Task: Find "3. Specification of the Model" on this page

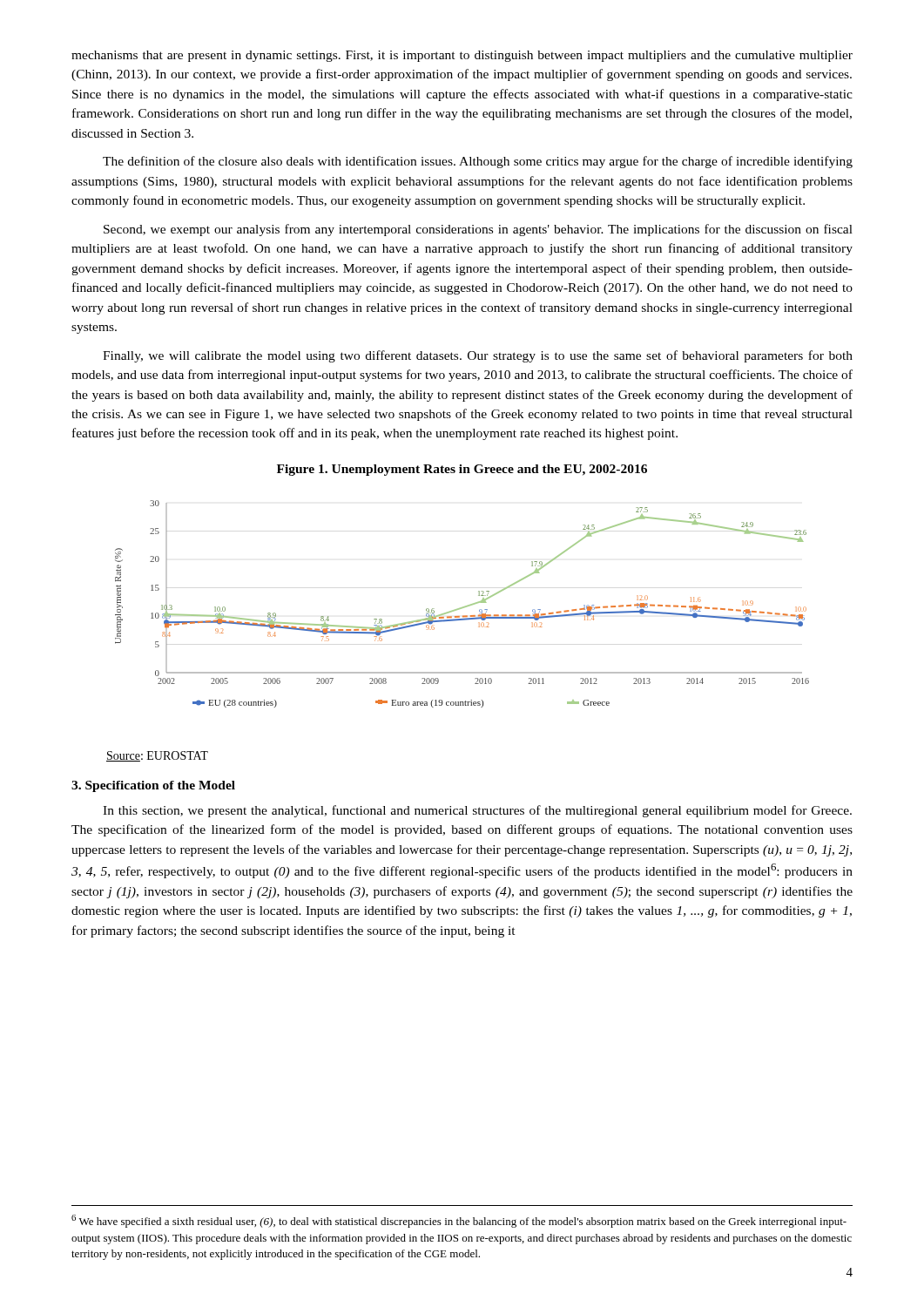Action: pos(153,785)
